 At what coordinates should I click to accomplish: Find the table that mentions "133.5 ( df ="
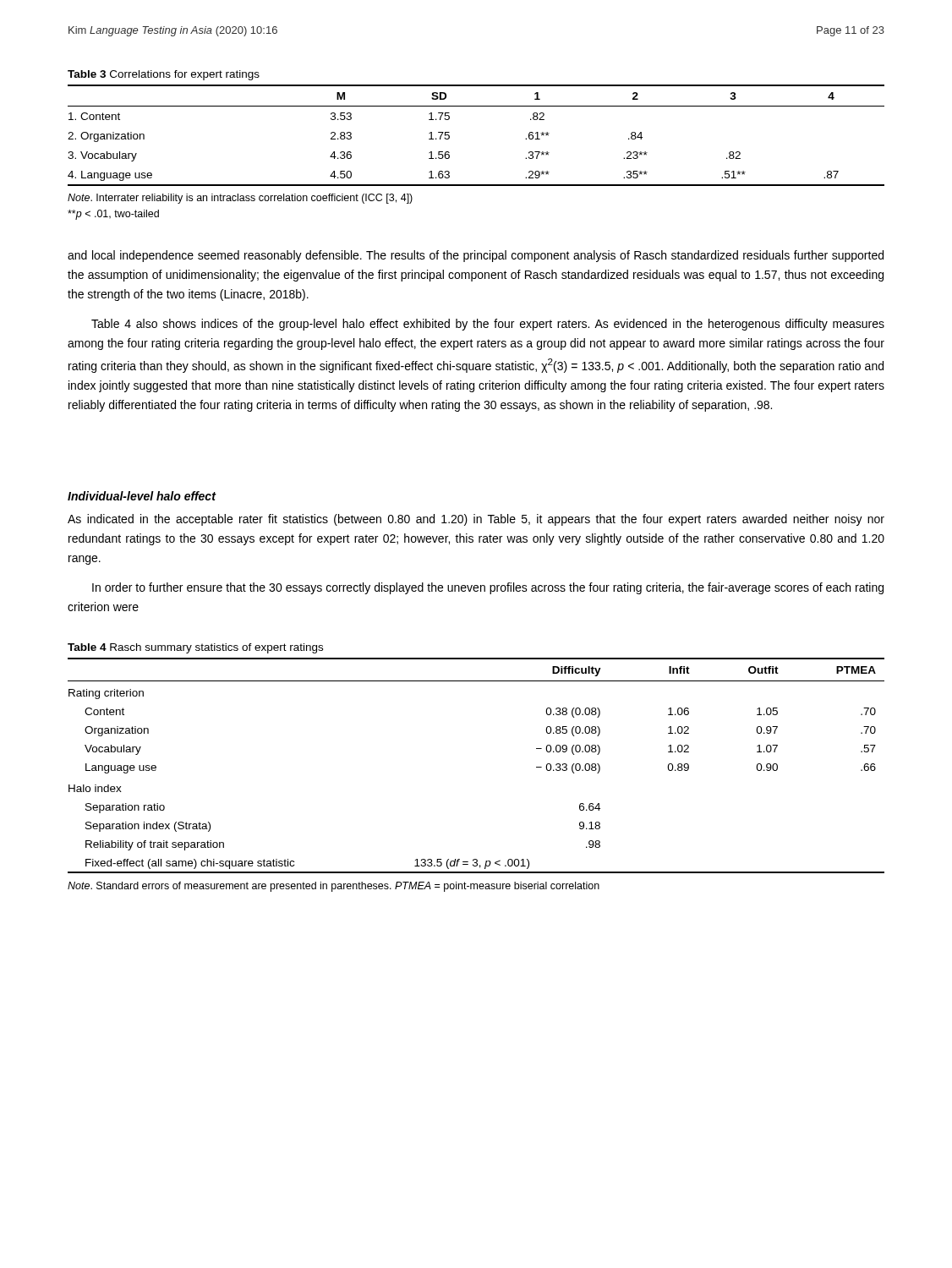(476, 766)
